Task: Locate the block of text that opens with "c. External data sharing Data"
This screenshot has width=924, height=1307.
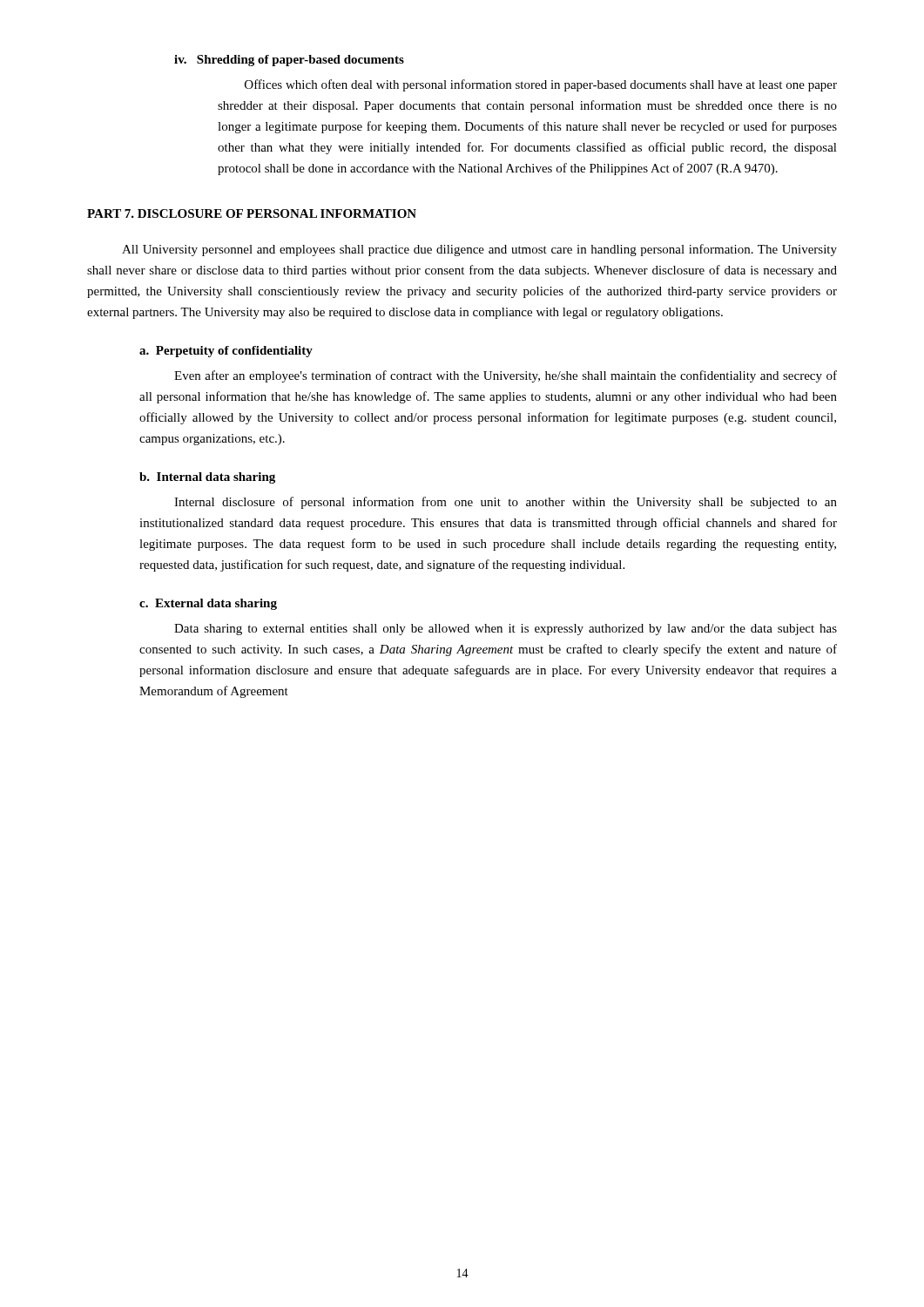Action: tap(488, 649)
